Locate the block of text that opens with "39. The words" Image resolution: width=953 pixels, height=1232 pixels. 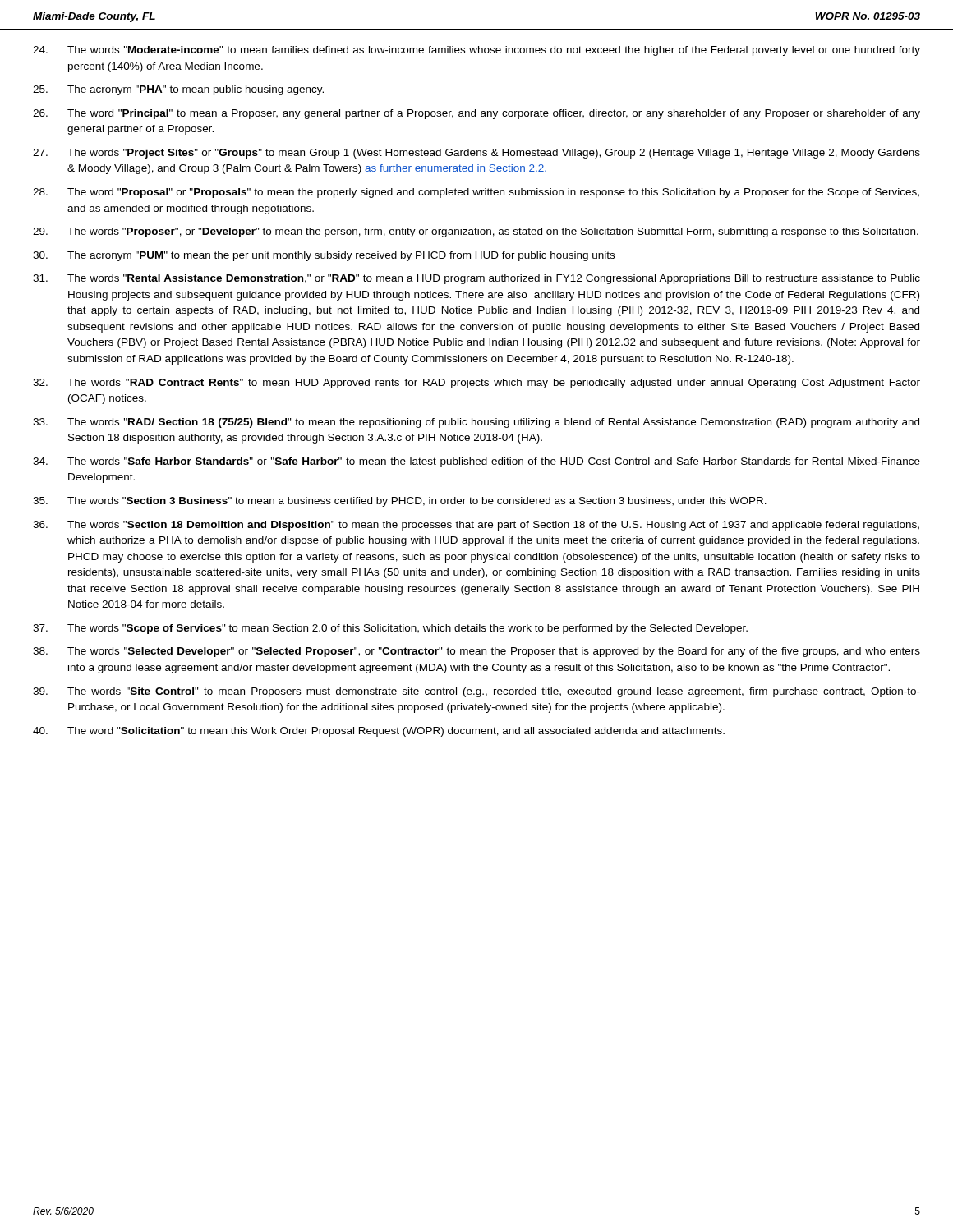(x=476, y=699)
